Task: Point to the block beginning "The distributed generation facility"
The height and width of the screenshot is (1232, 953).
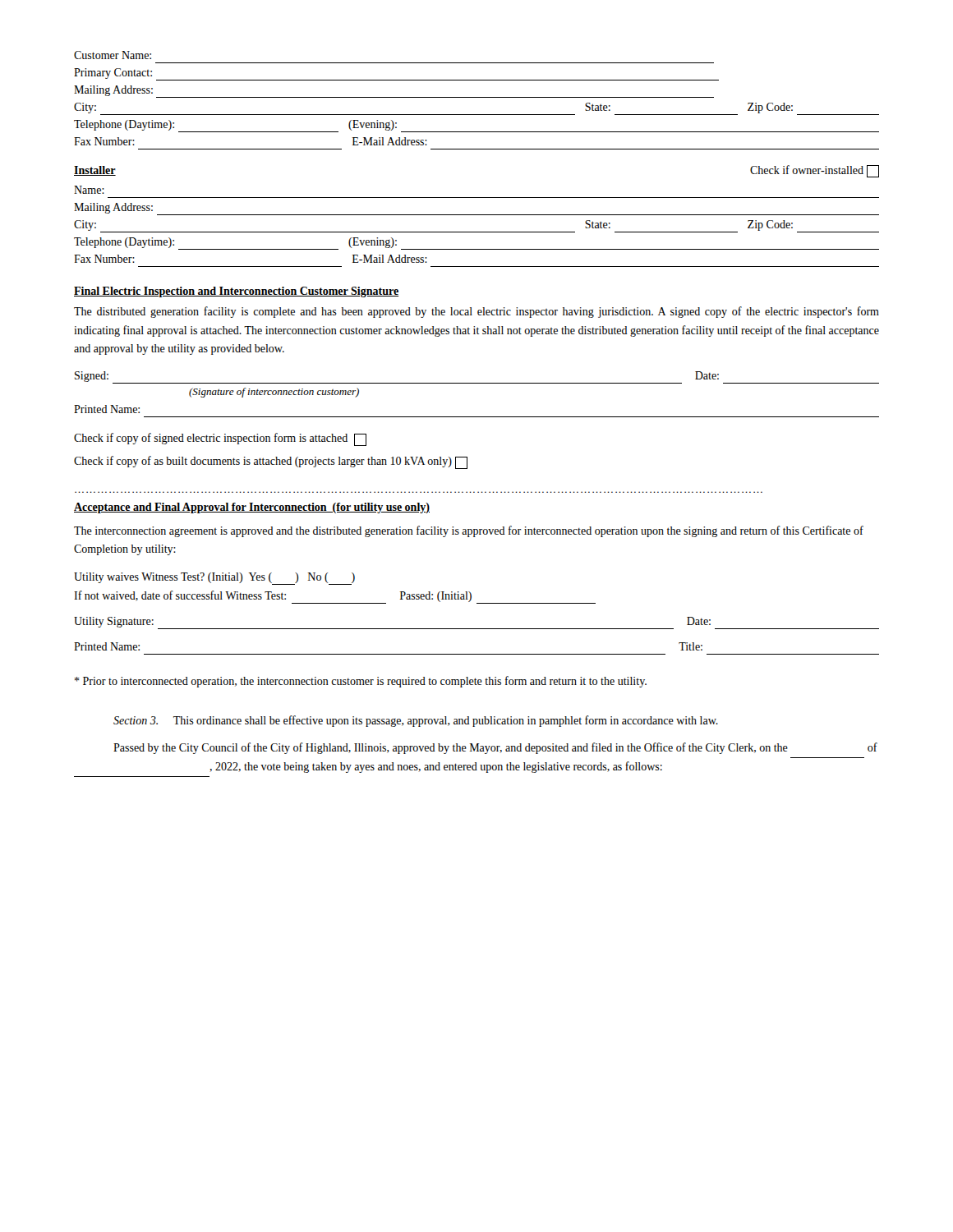Action: (476, 330)
